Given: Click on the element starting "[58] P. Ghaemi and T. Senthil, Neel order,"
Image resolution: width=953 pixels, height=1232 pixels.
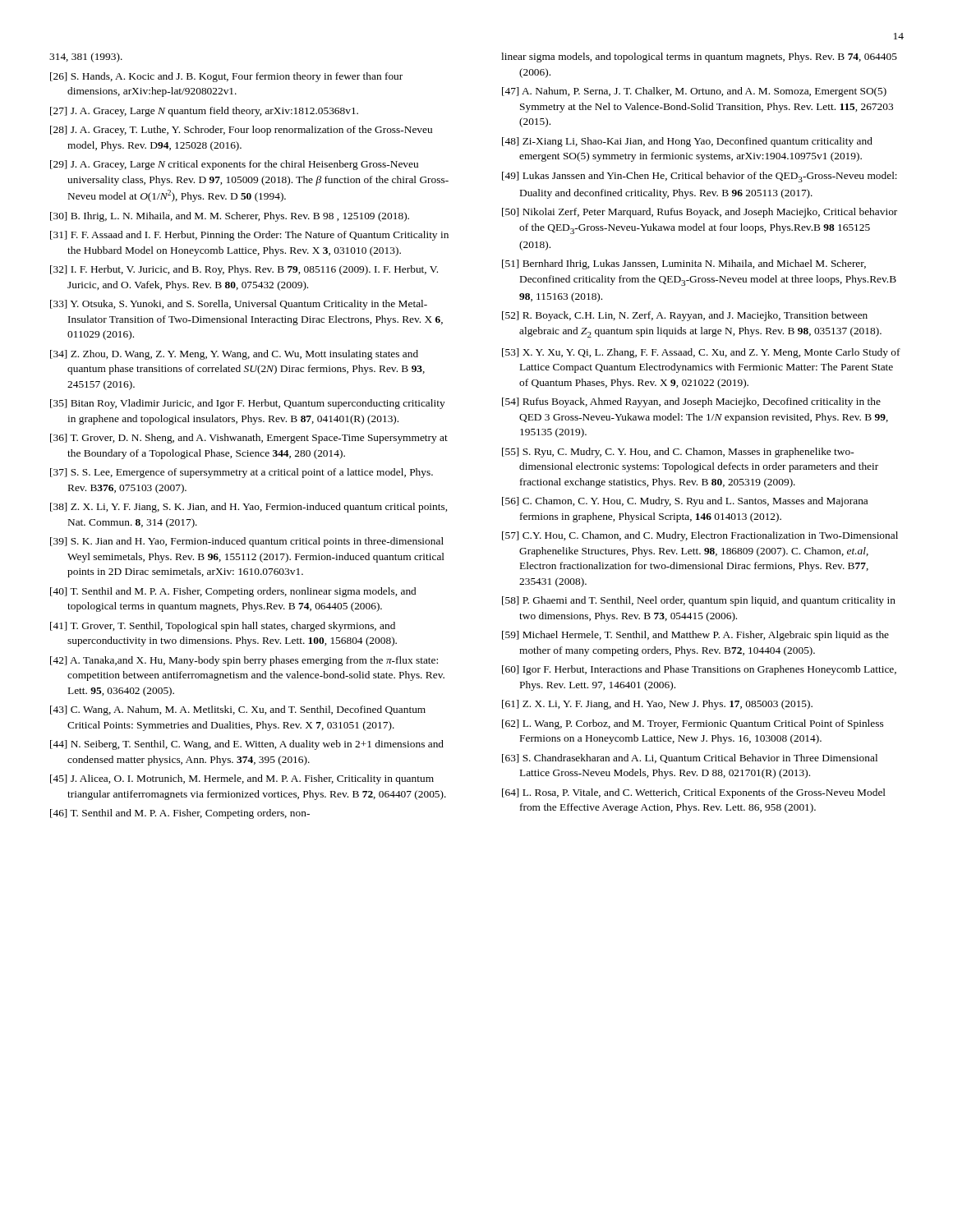Looking at the screenshot, I should click(x=698, y=608).
